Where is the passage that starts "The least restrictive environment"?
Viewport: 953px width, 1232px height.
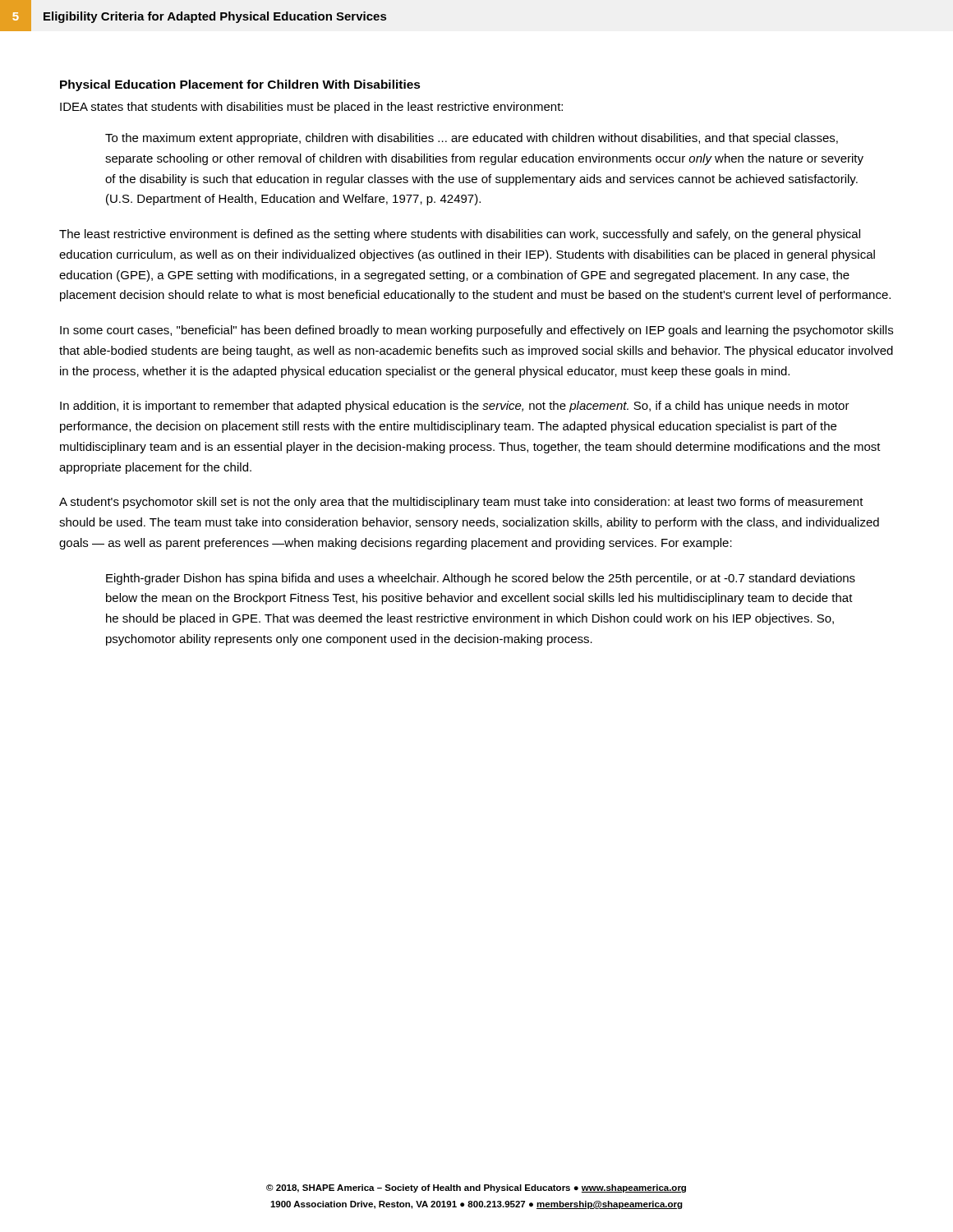tap(475, 264)
